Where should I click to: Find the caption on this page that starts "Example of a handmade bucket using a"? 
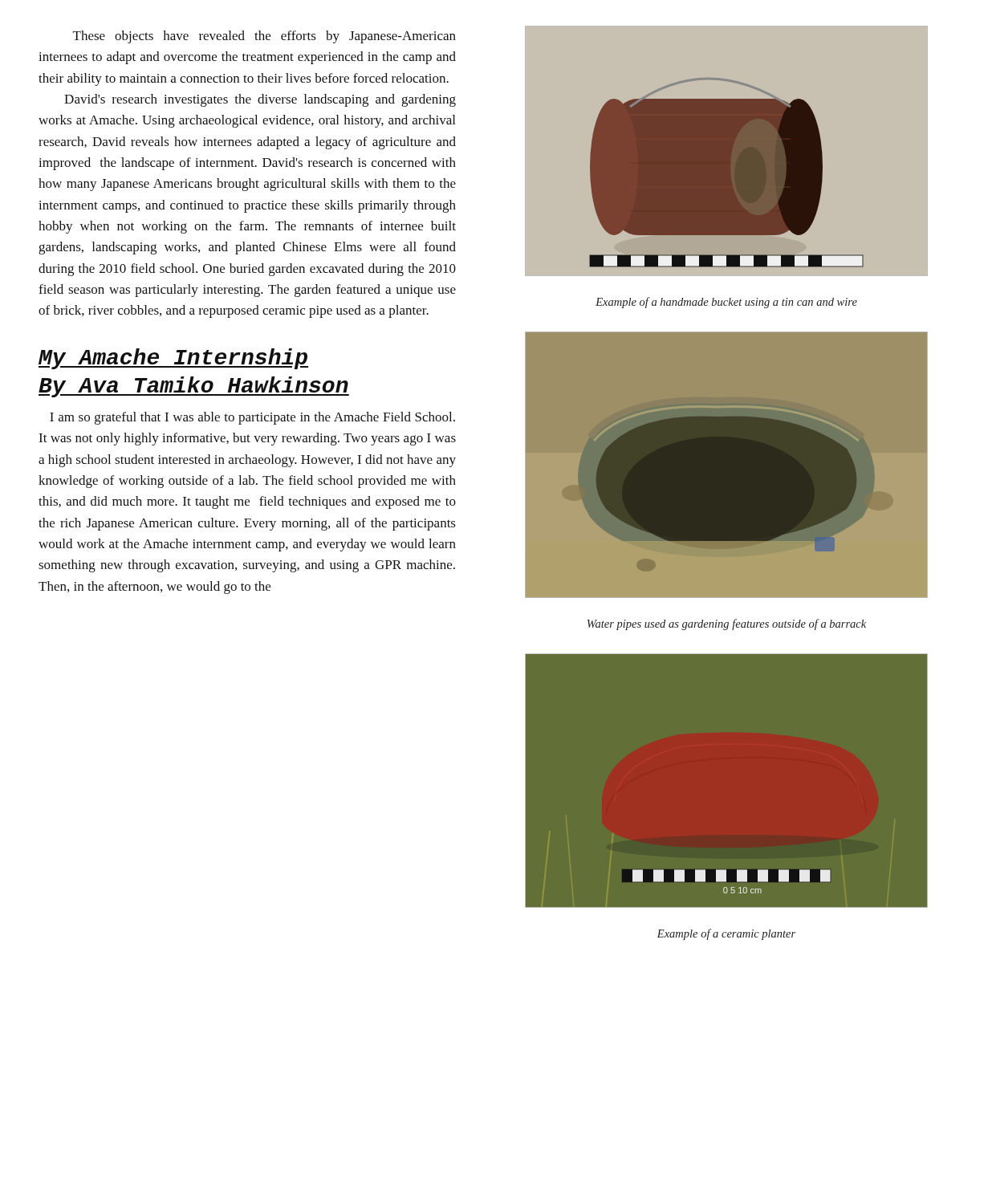point(726,302)
